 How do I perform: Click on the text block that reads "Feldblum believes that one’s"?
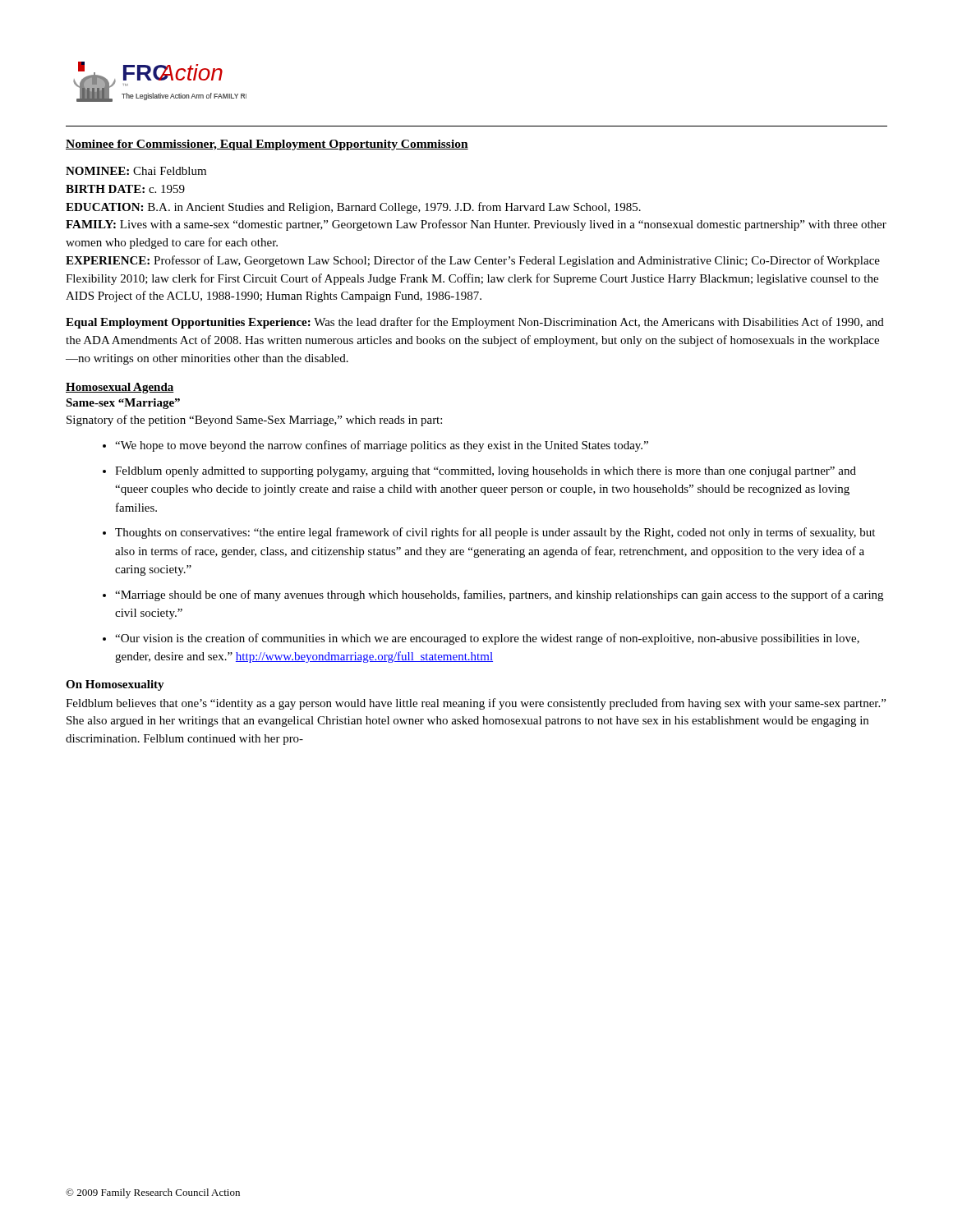pyautogui.click(x=476, y=721)
